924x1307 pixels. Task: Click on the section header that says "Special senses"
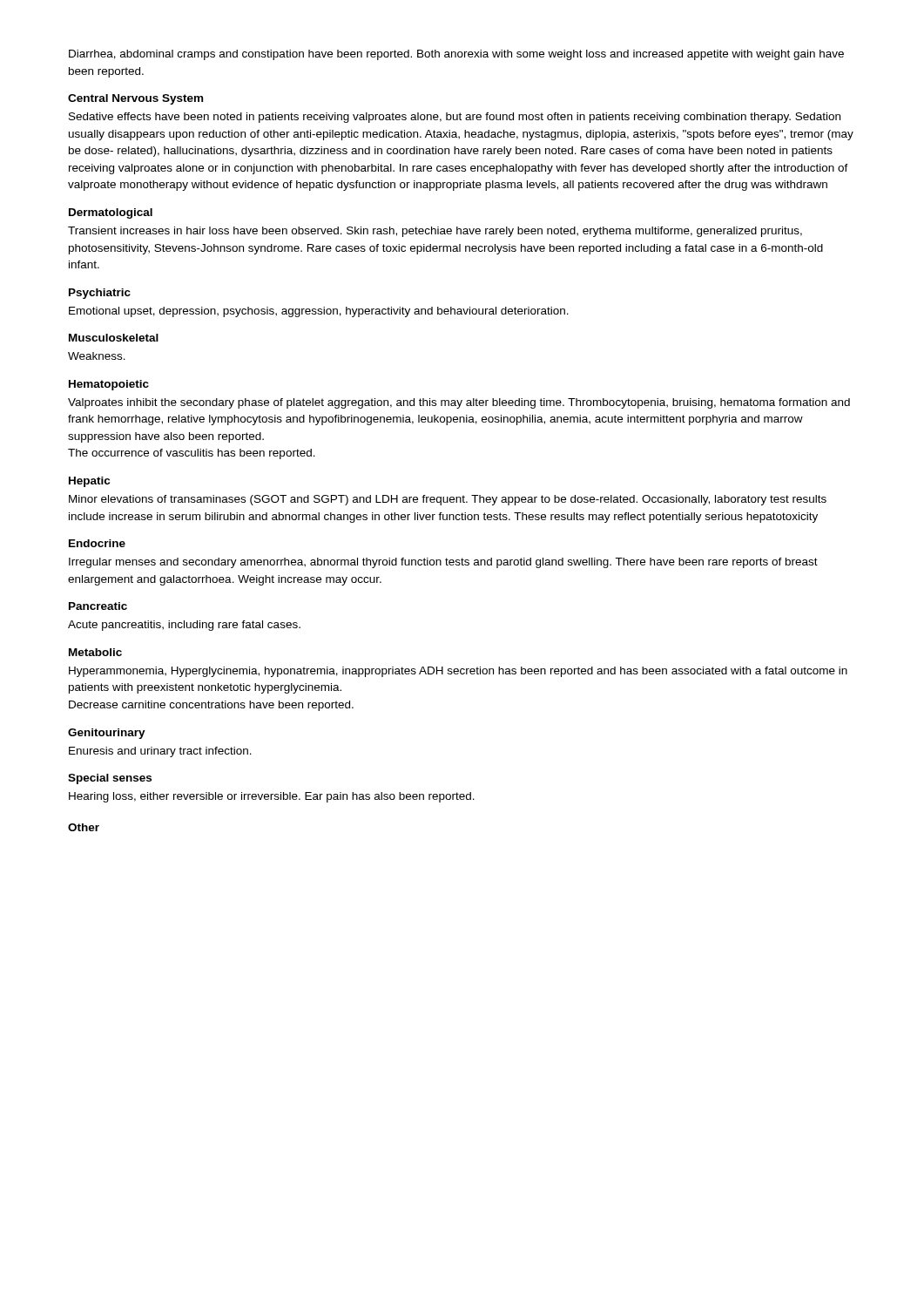(x=110, y=778)
